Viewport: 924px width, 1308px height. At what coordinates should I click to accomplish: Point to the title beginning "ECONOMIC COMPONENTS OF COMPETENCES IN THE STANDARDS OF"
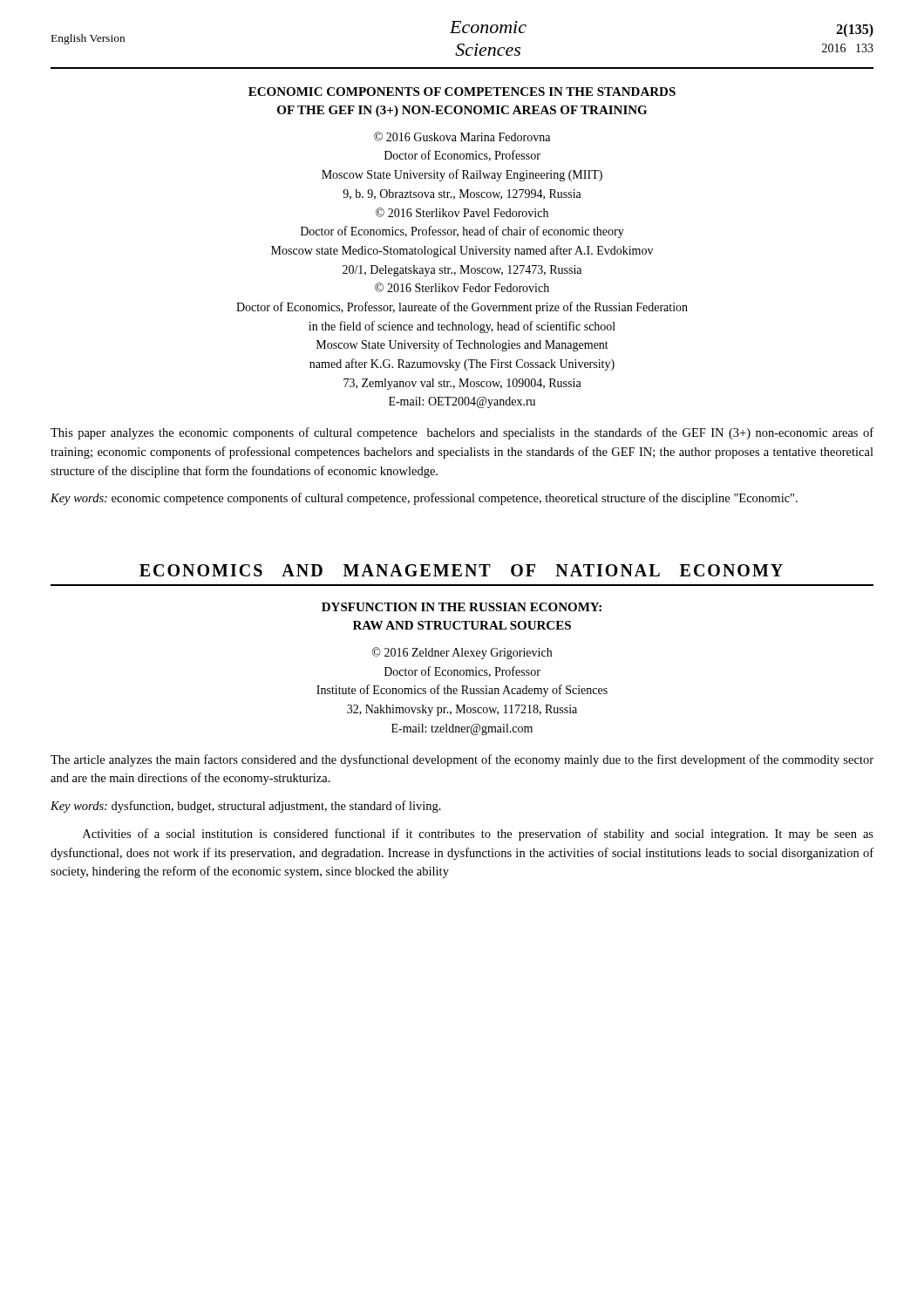pyautogui.click(x=462, y=101)
